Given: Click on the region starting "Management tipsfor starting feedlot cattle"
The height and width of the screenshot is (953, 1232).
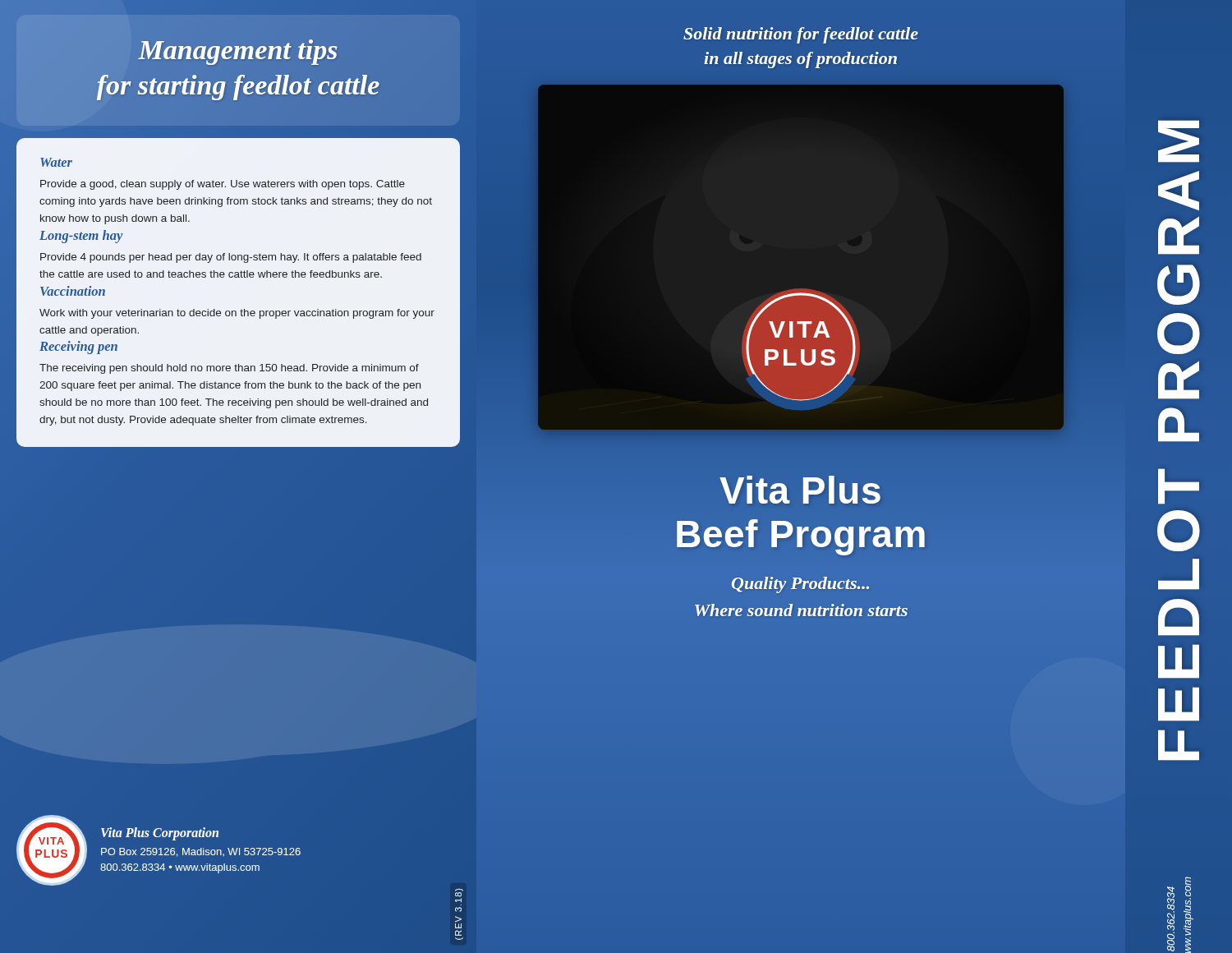Looking at the screenshot, I should click(x=238, y=68).
